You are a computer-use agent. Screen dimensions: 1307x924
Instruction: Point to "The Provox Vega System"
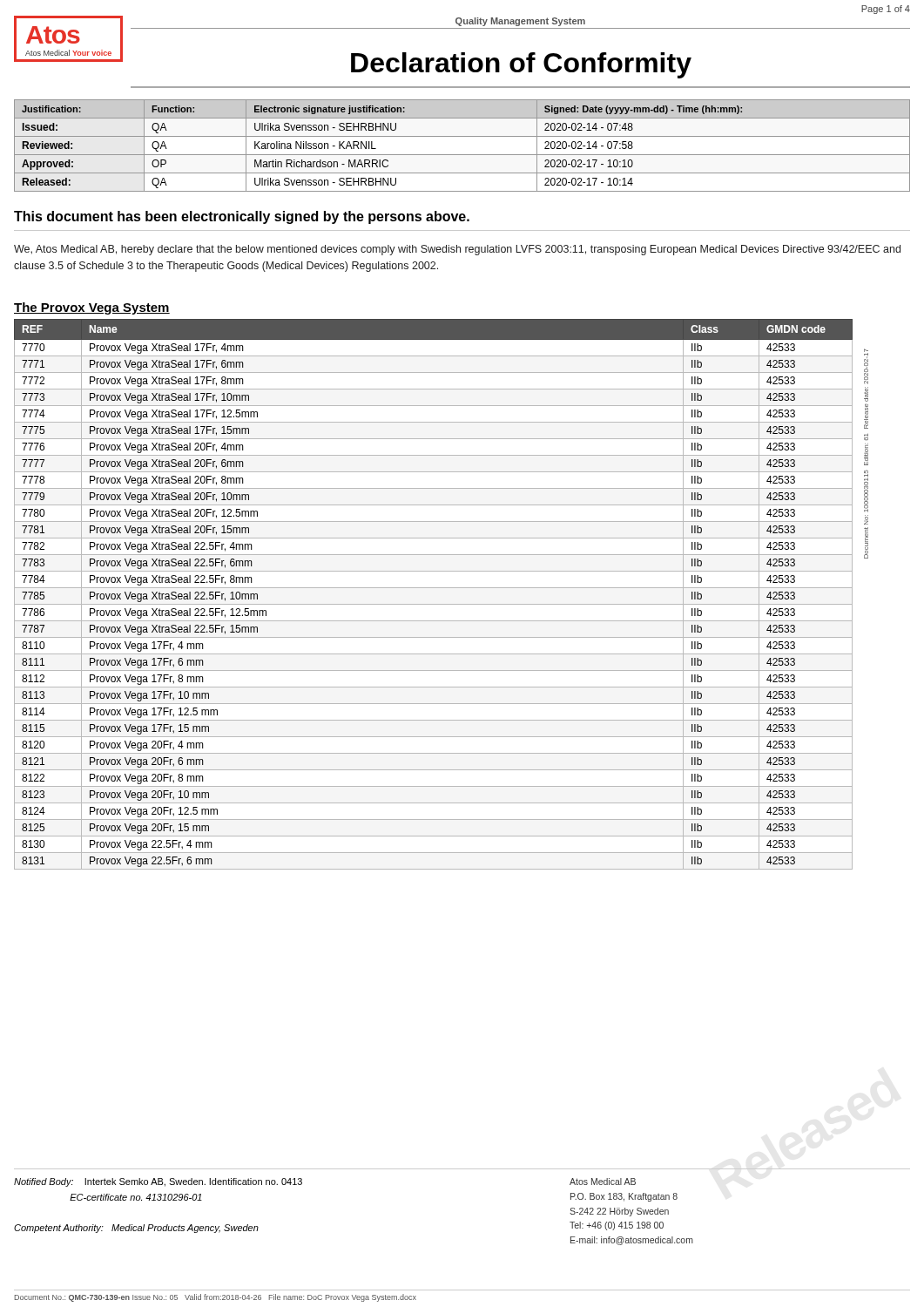pyautogui.click(x=92, y=307)
